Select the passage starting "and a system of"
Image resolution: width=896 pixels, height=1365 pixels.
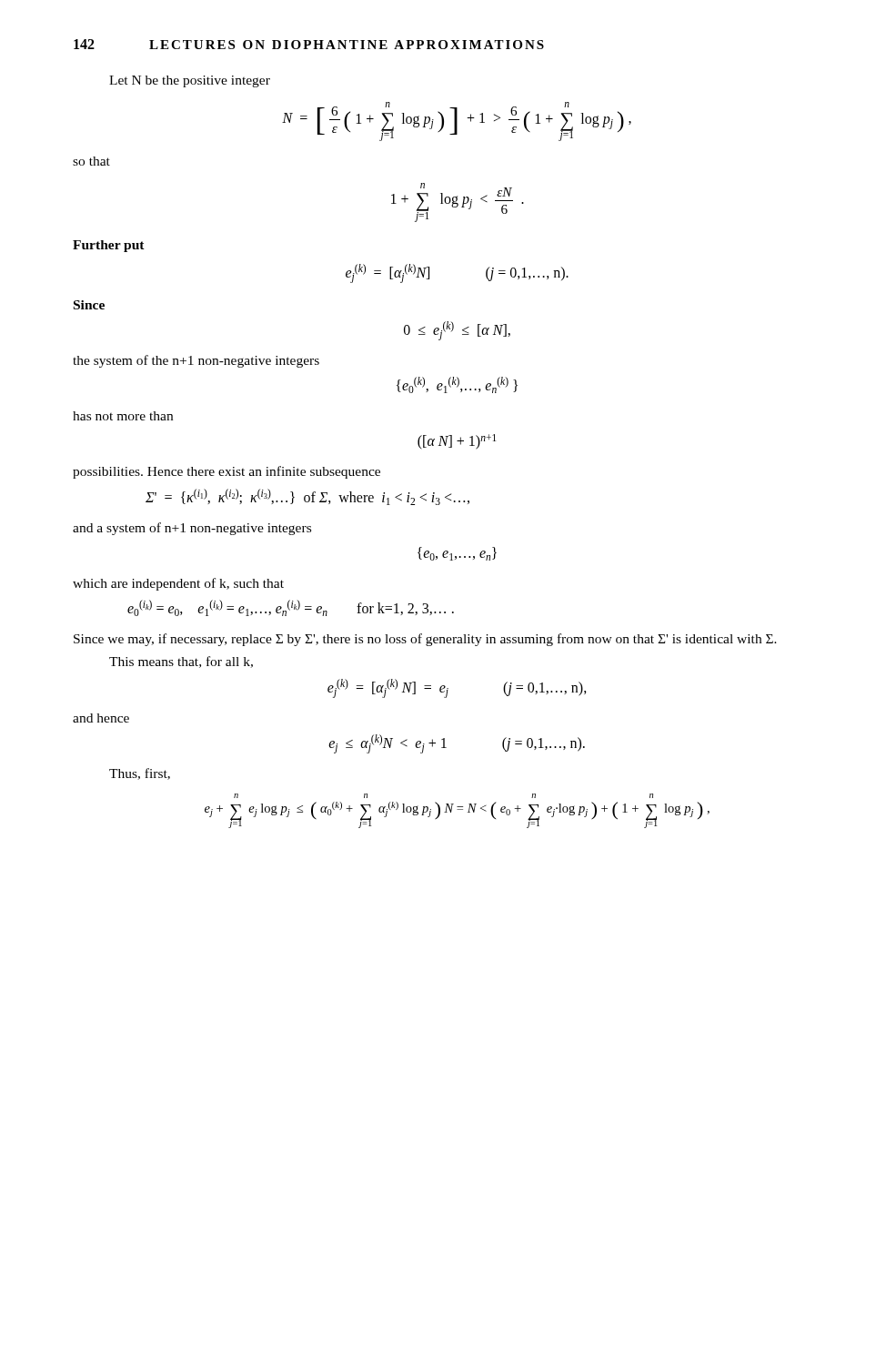[192, 527]
